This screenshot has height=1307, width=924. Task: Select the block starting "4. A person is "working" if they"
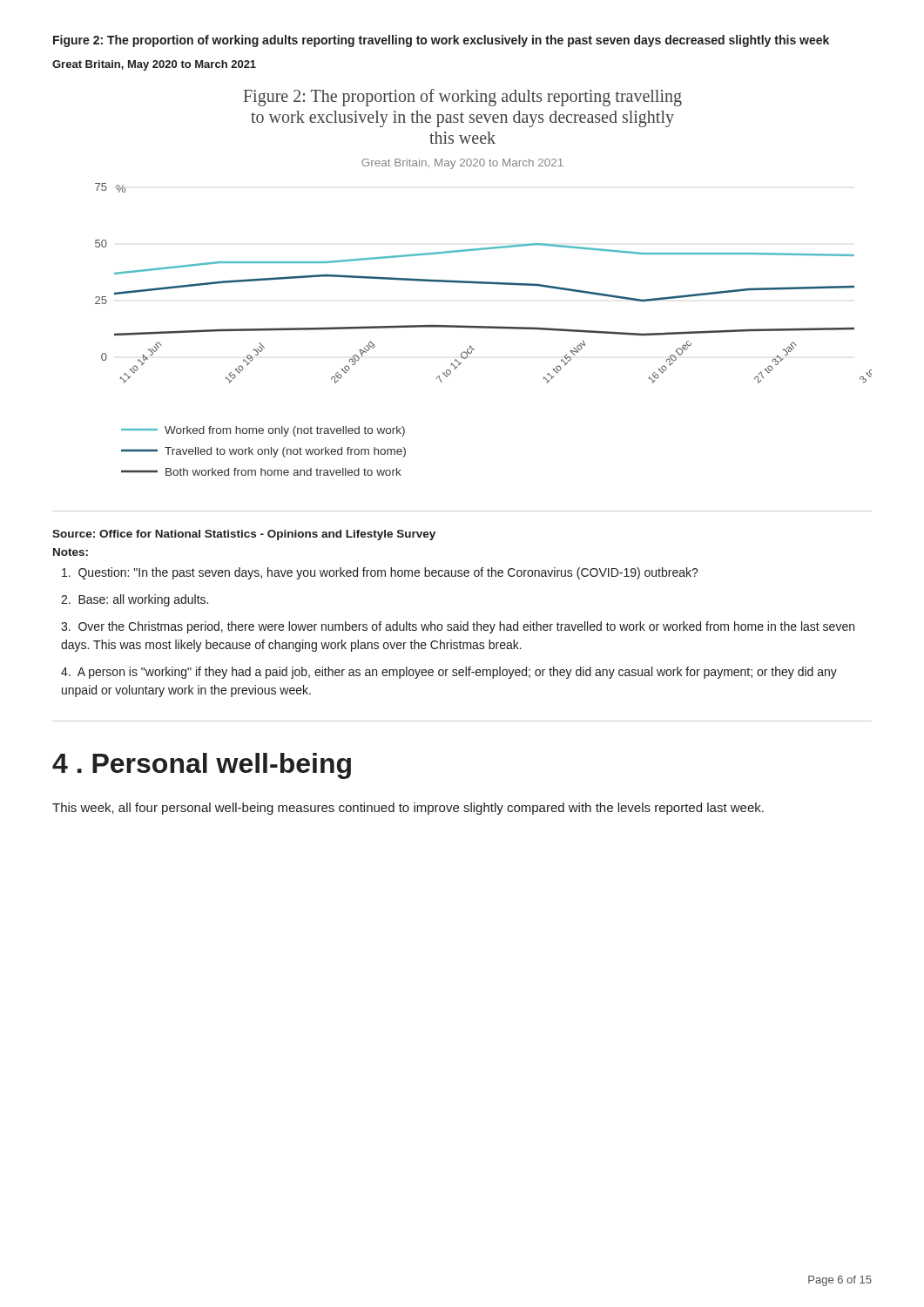coord(449,681)
